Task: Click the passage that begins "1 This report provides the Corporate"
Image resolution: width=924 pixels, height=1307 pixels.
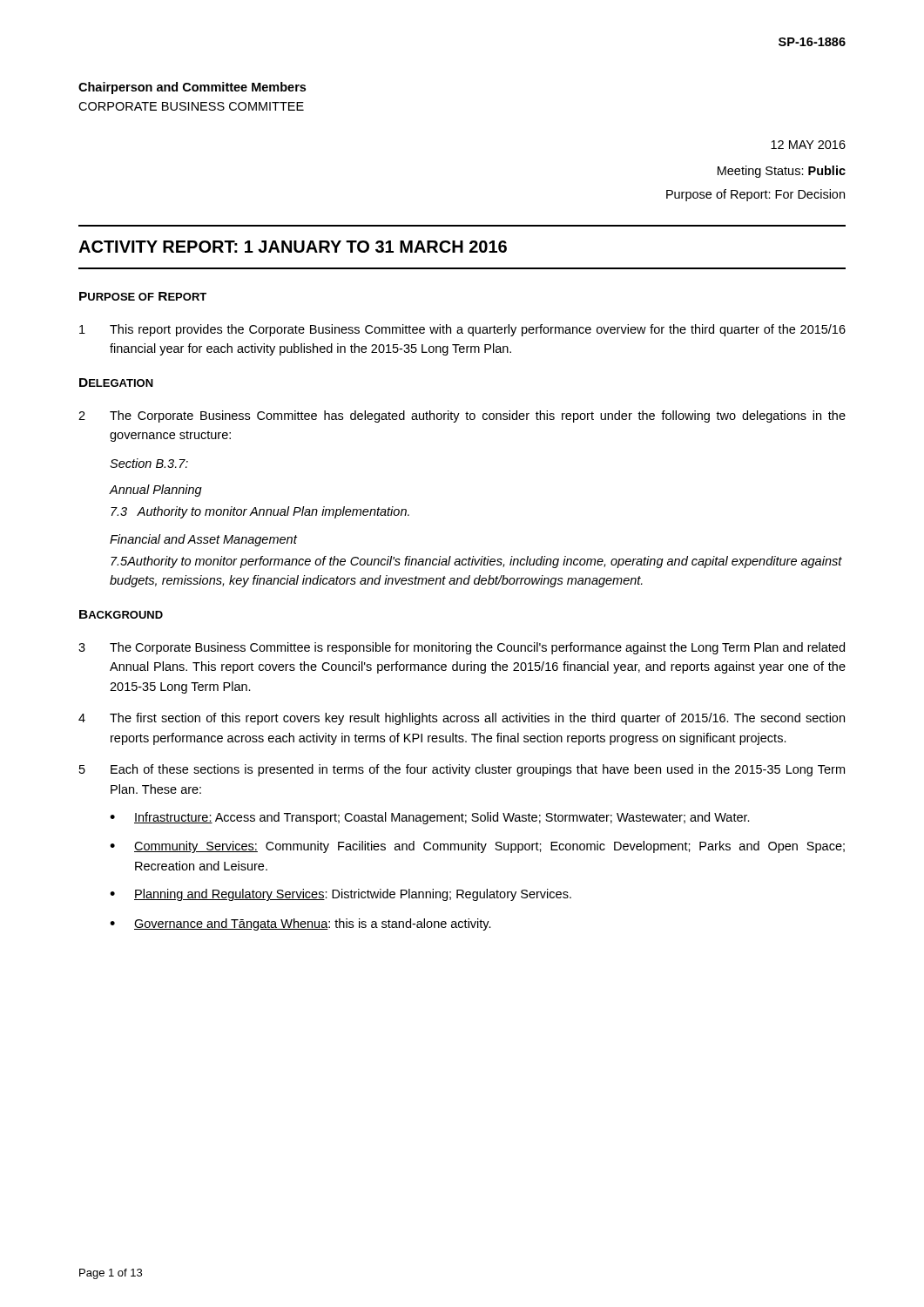Action: 462,339
